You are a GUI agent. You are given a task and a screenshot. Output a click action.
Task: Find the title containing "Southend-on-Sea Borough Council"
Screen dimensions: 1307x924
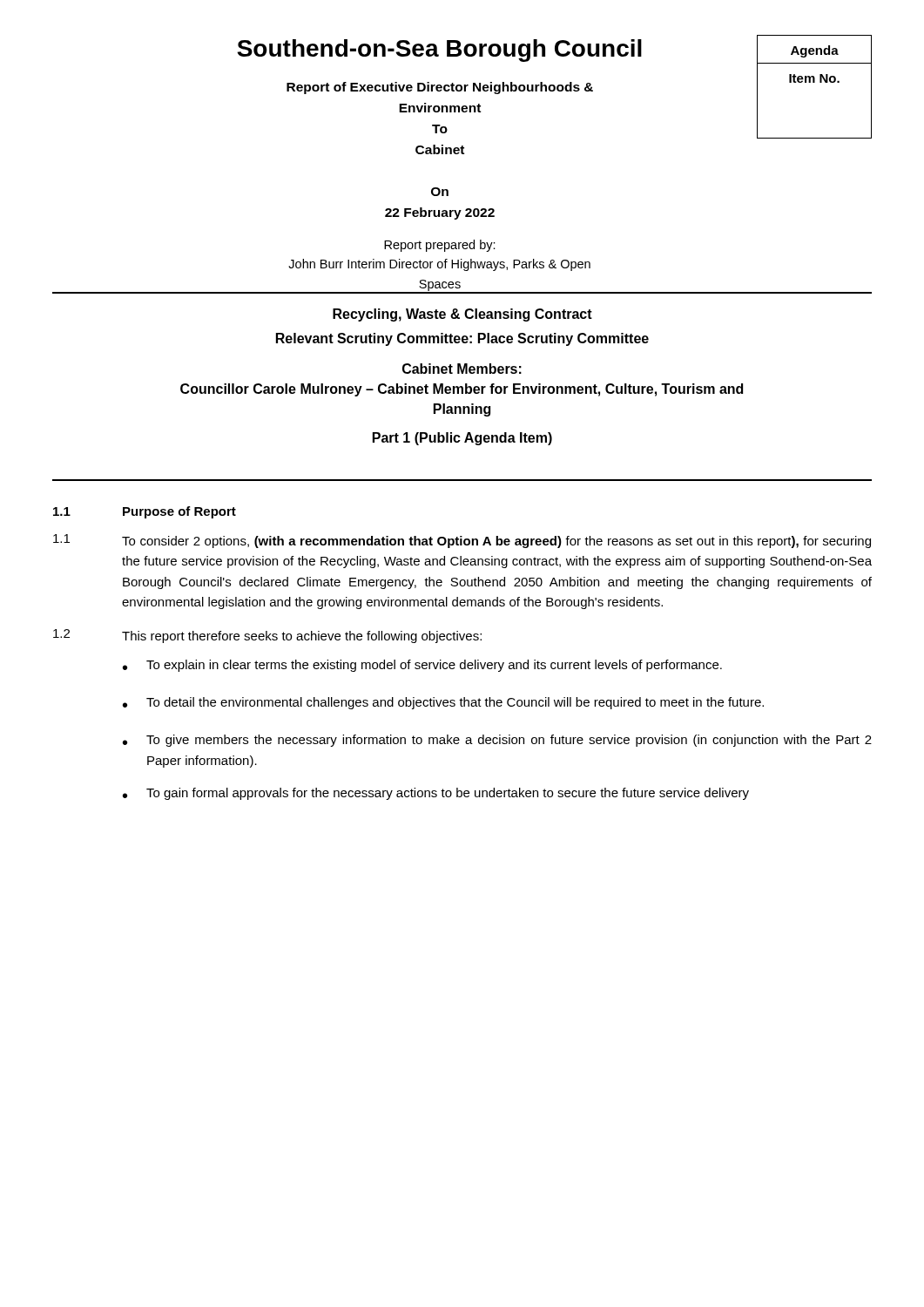tap(440, 48)
